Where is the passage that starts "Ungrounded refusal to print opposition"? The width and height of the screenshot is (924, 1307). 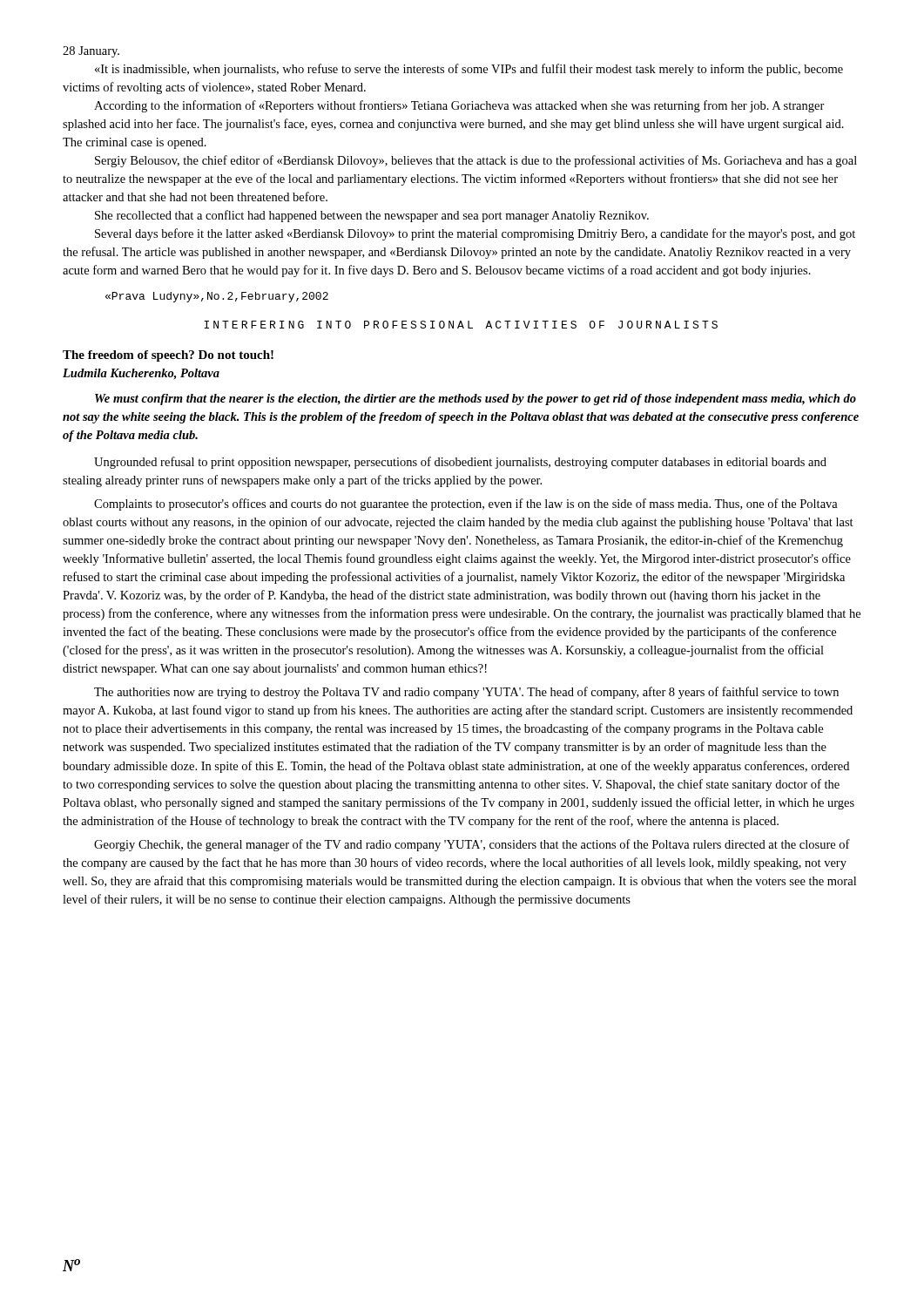[462, 472]
